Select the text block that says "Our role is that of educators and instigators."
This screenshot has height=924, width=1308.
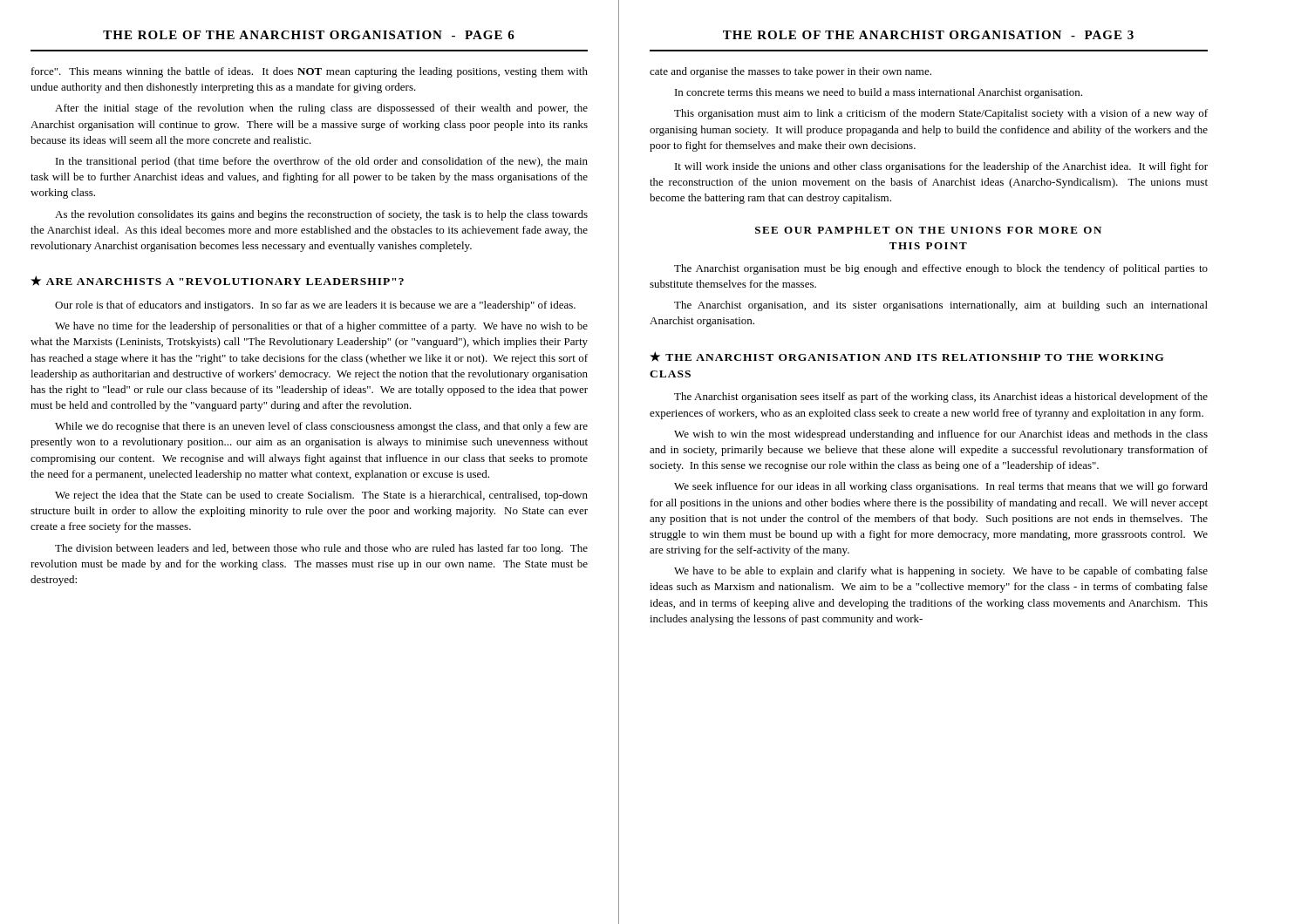tap(315, 305)
